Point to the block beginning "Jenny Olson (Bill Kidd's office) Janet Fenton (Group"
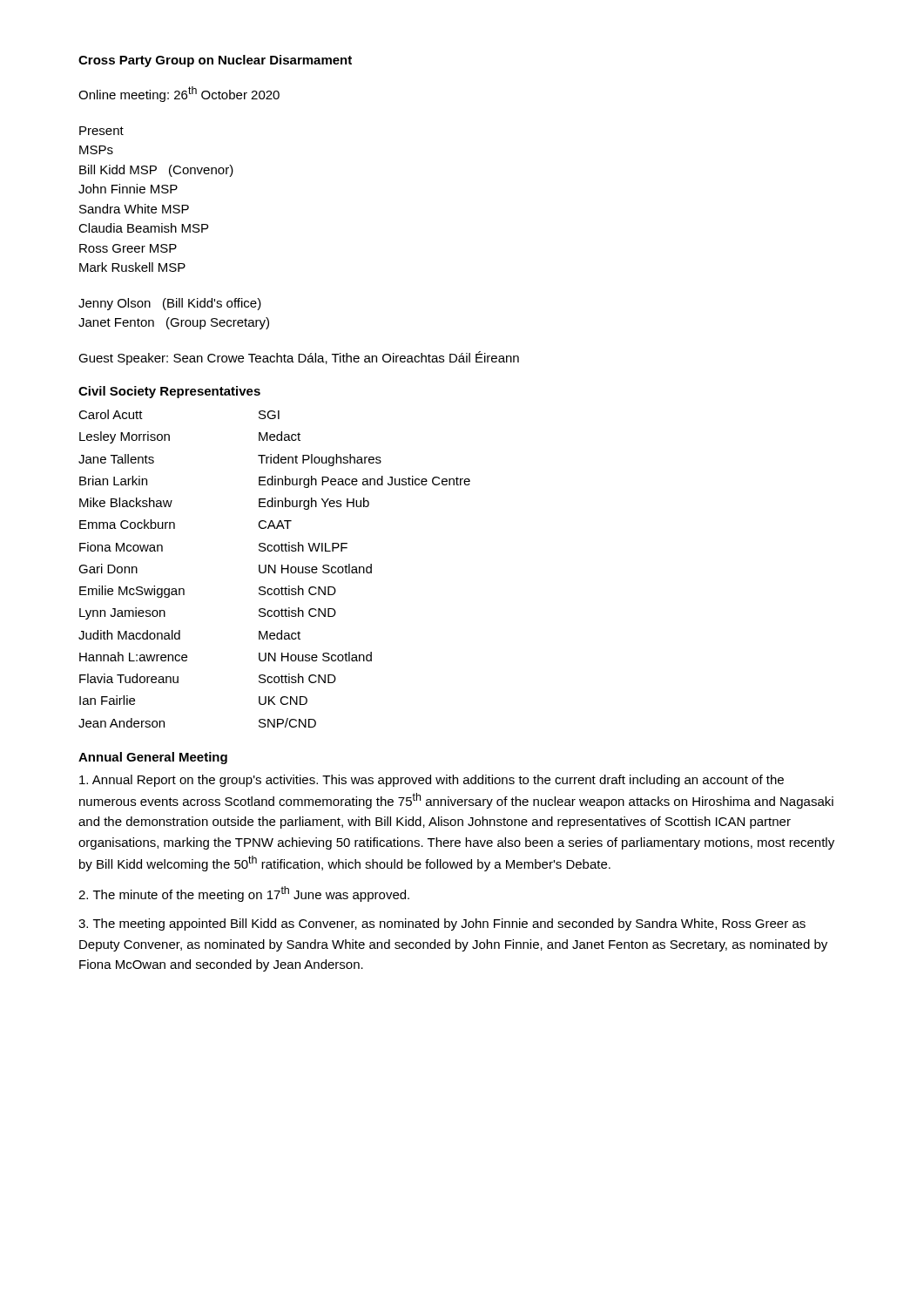This screenshot has height=1307, width=924. 174,312
